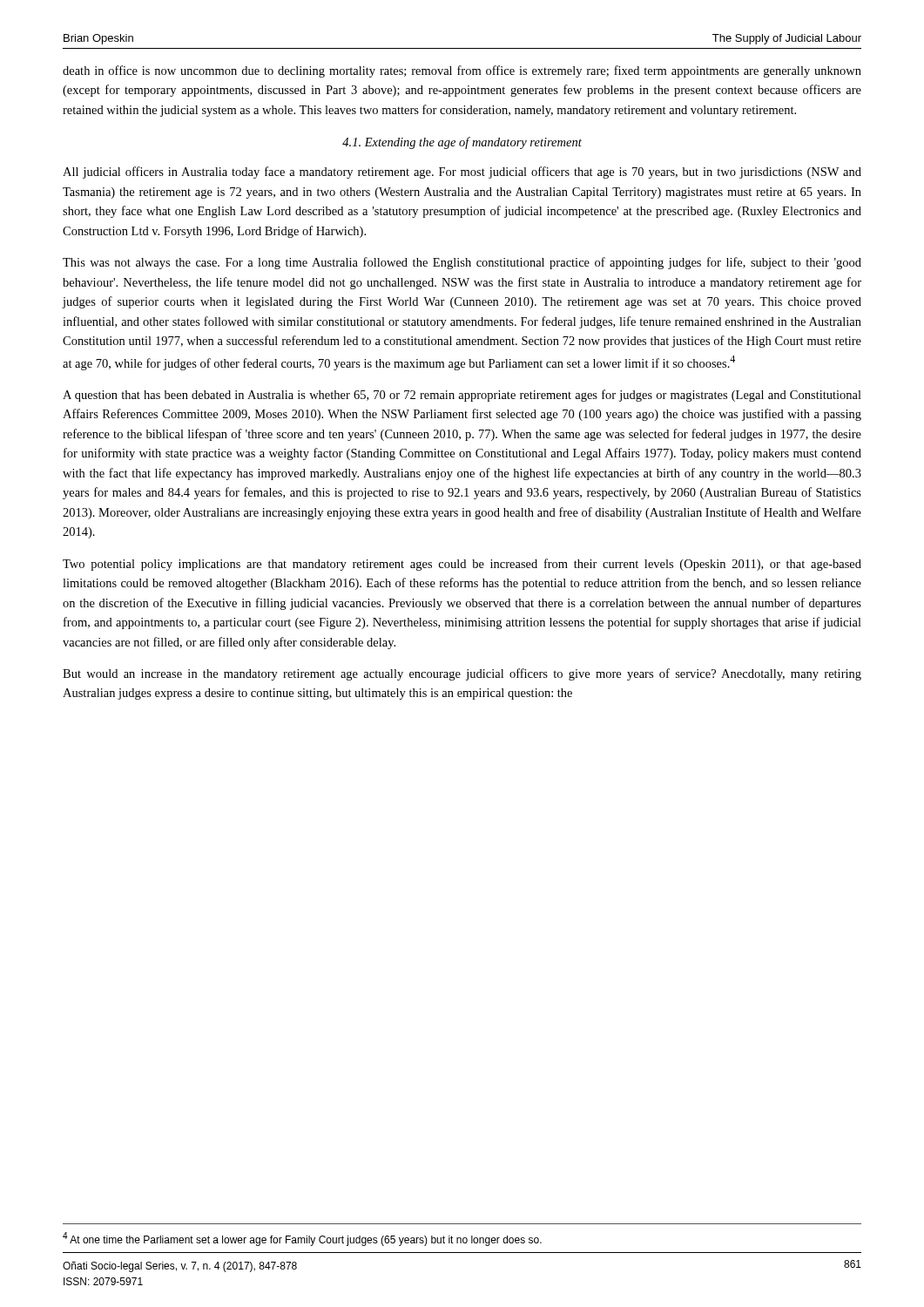924x1307 pixels.
Task: Click on the footnote with the text "4 At one time the Parliament set"
Action: point(302,1239)
